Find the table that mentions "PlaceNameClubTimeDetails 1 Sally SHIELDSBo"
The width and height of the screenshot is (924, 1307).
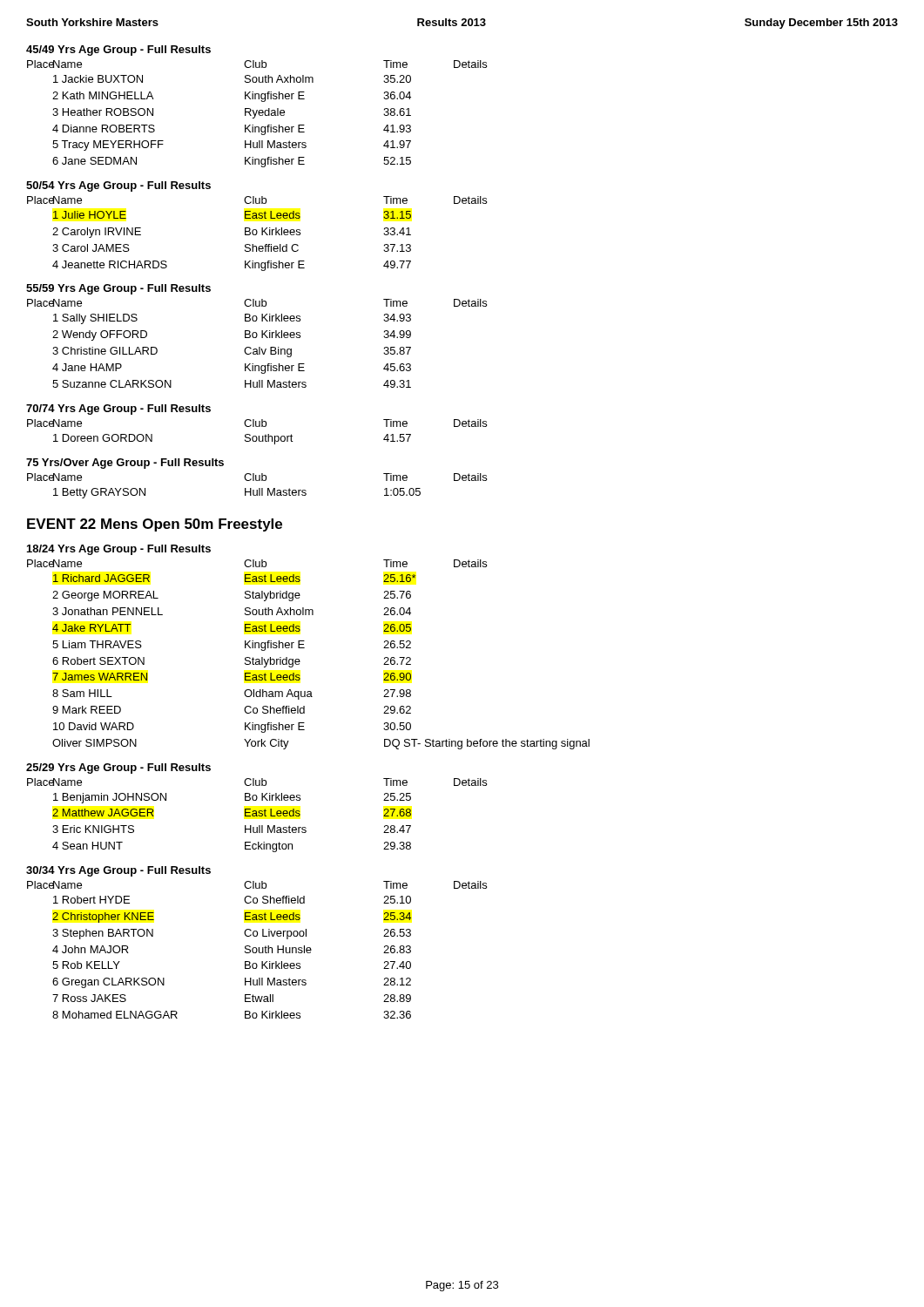pos(462,345)
